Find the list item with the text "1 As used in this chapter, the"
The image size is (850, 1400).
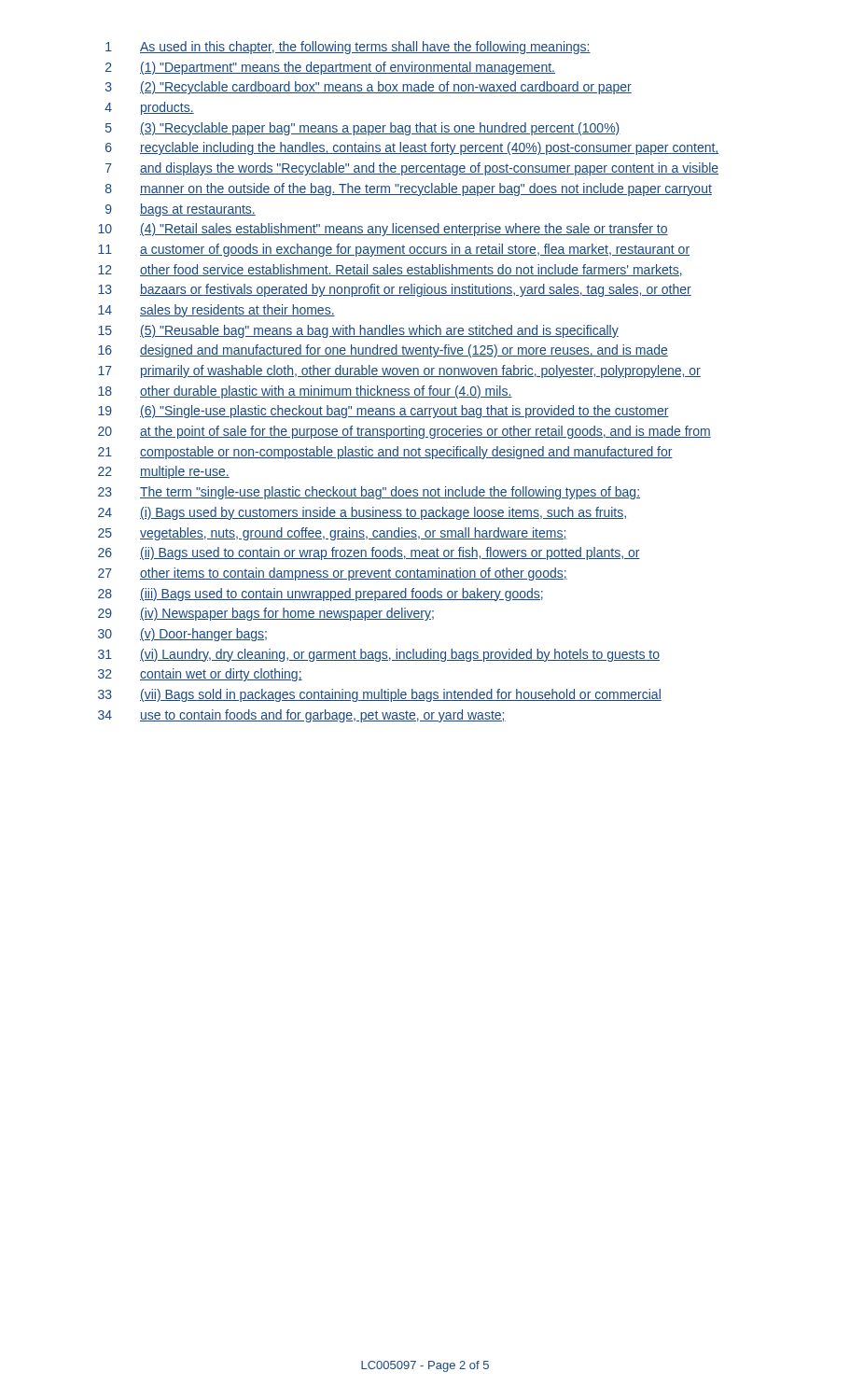coord(425,47)
